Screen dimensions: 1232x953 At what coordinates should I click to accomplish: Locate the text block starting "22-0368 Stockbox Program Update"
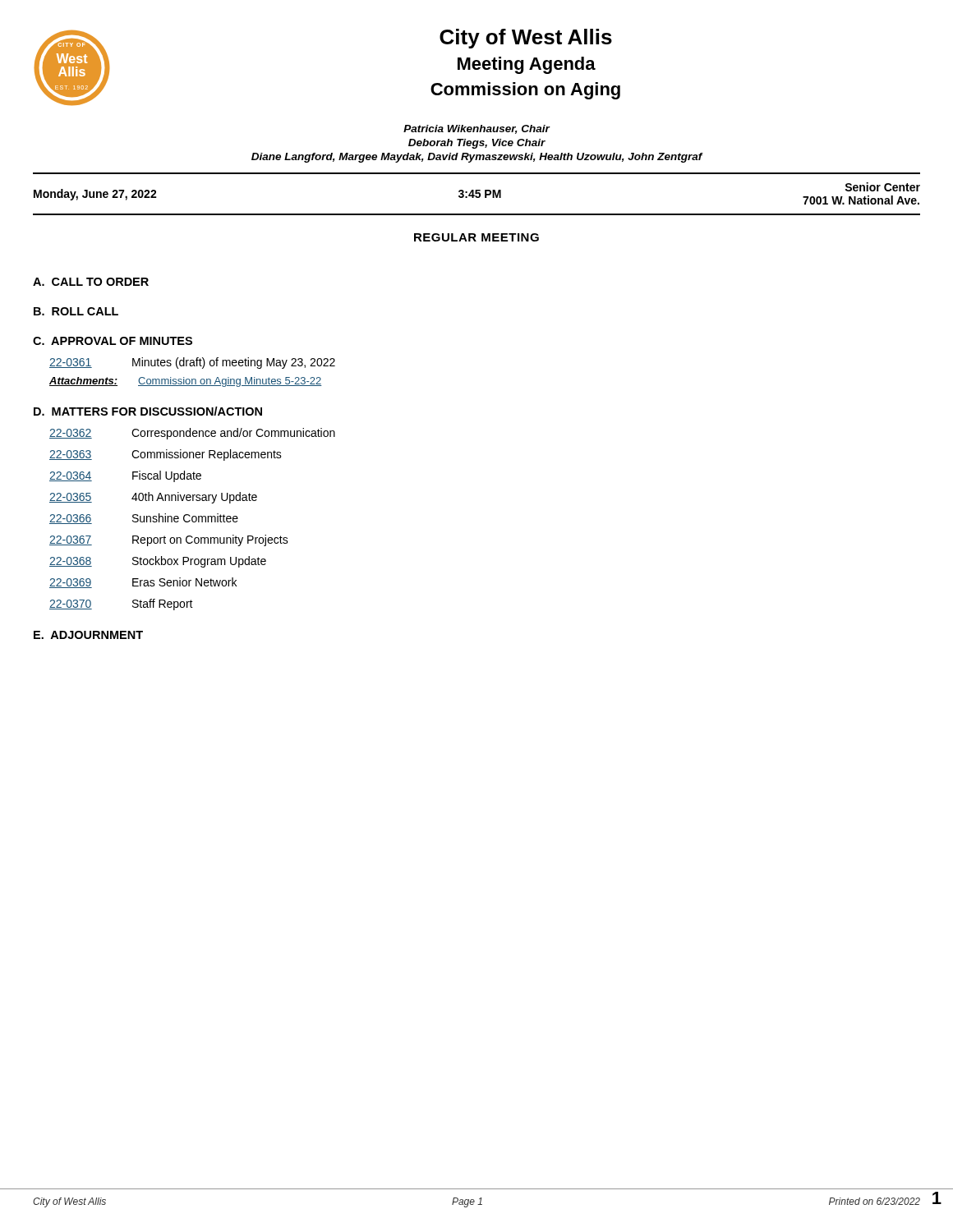tap(158, 562)
